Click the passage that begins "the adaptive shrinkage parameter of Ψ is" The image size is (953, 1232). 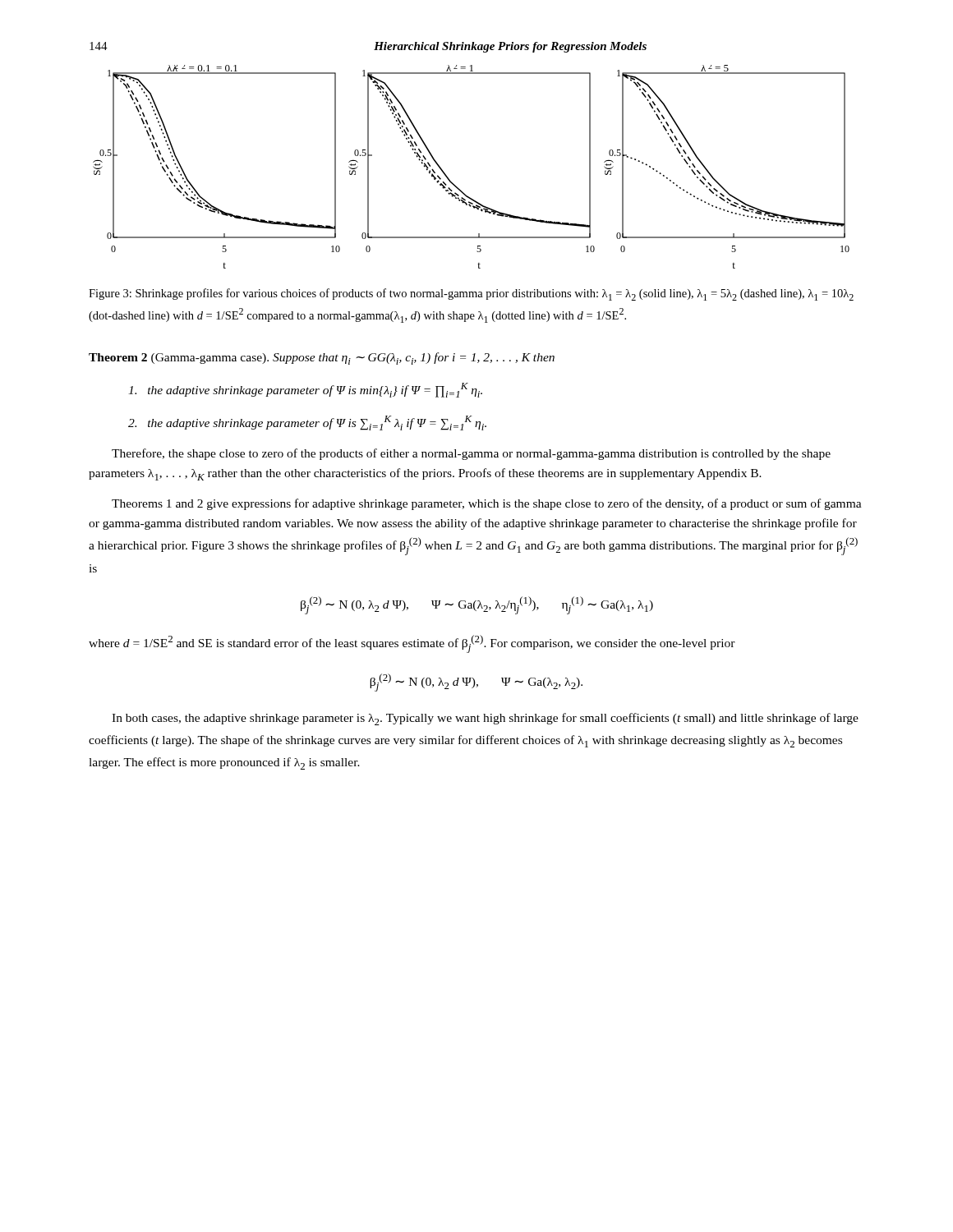306,390
